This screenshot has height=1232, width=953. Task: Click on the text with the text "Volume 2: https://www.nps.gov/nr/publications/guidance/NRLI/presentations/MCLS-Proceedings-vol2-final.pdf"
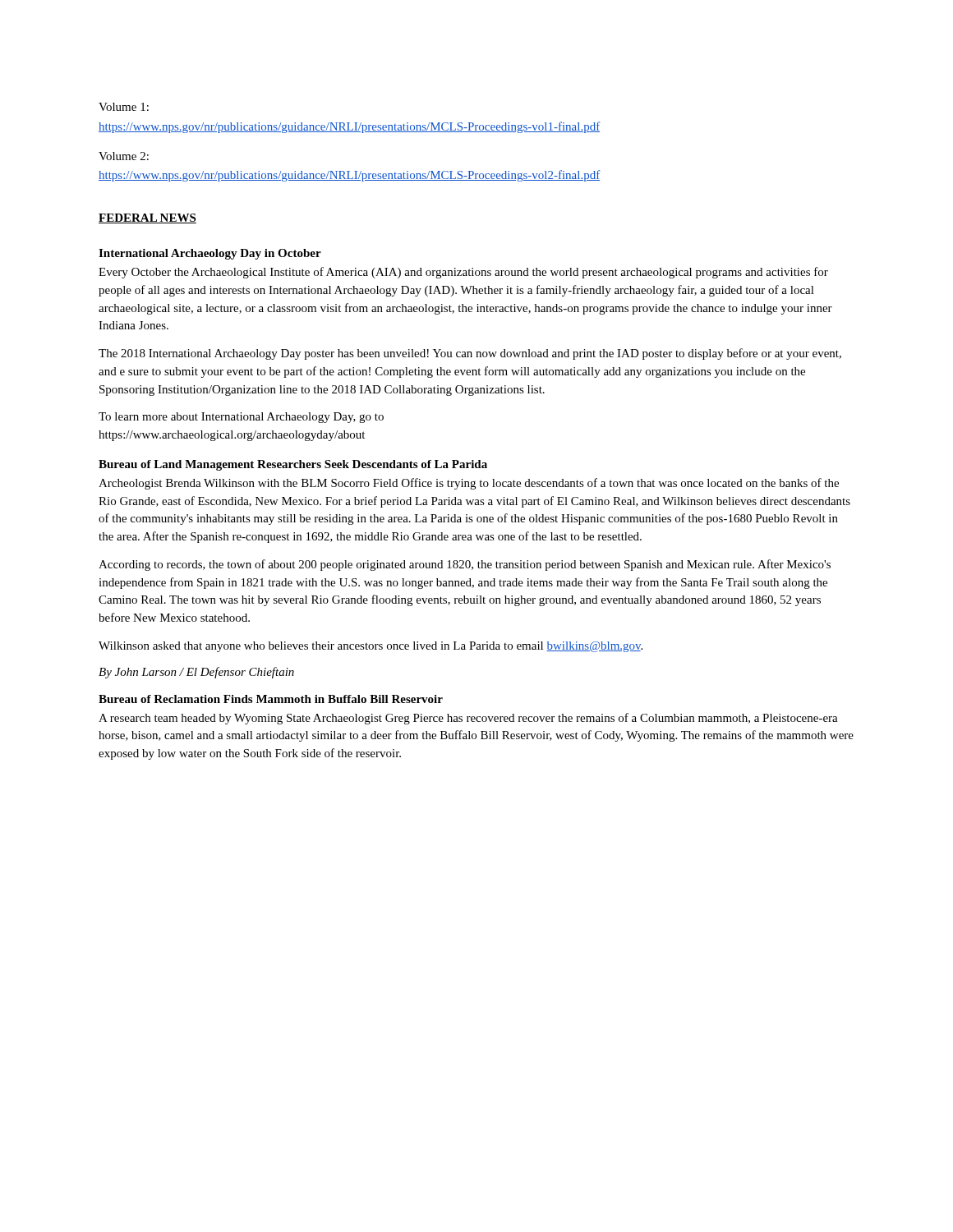click(x=476, y=166)
